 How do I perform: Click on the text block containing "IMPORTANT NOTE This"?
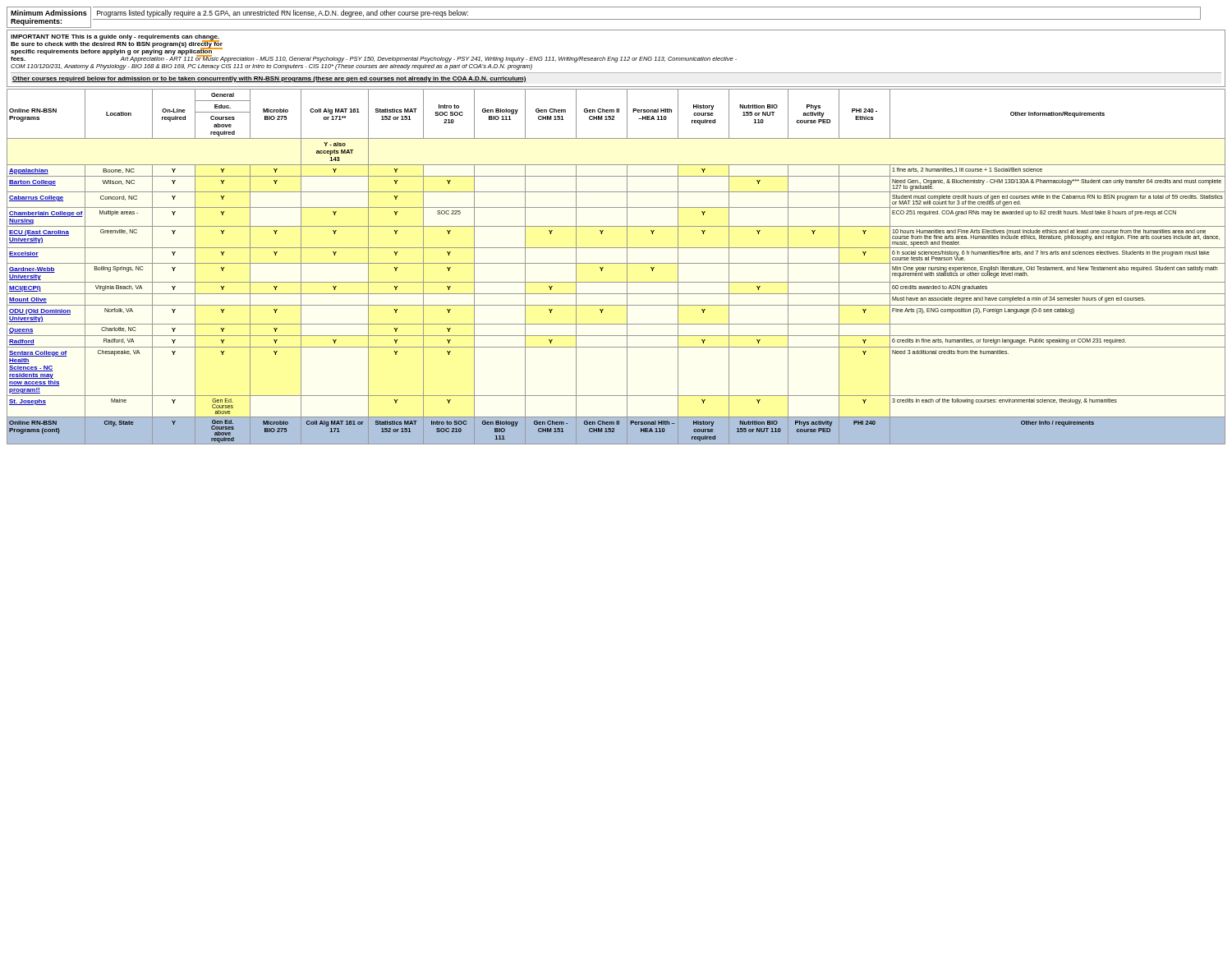coord(374,51)
